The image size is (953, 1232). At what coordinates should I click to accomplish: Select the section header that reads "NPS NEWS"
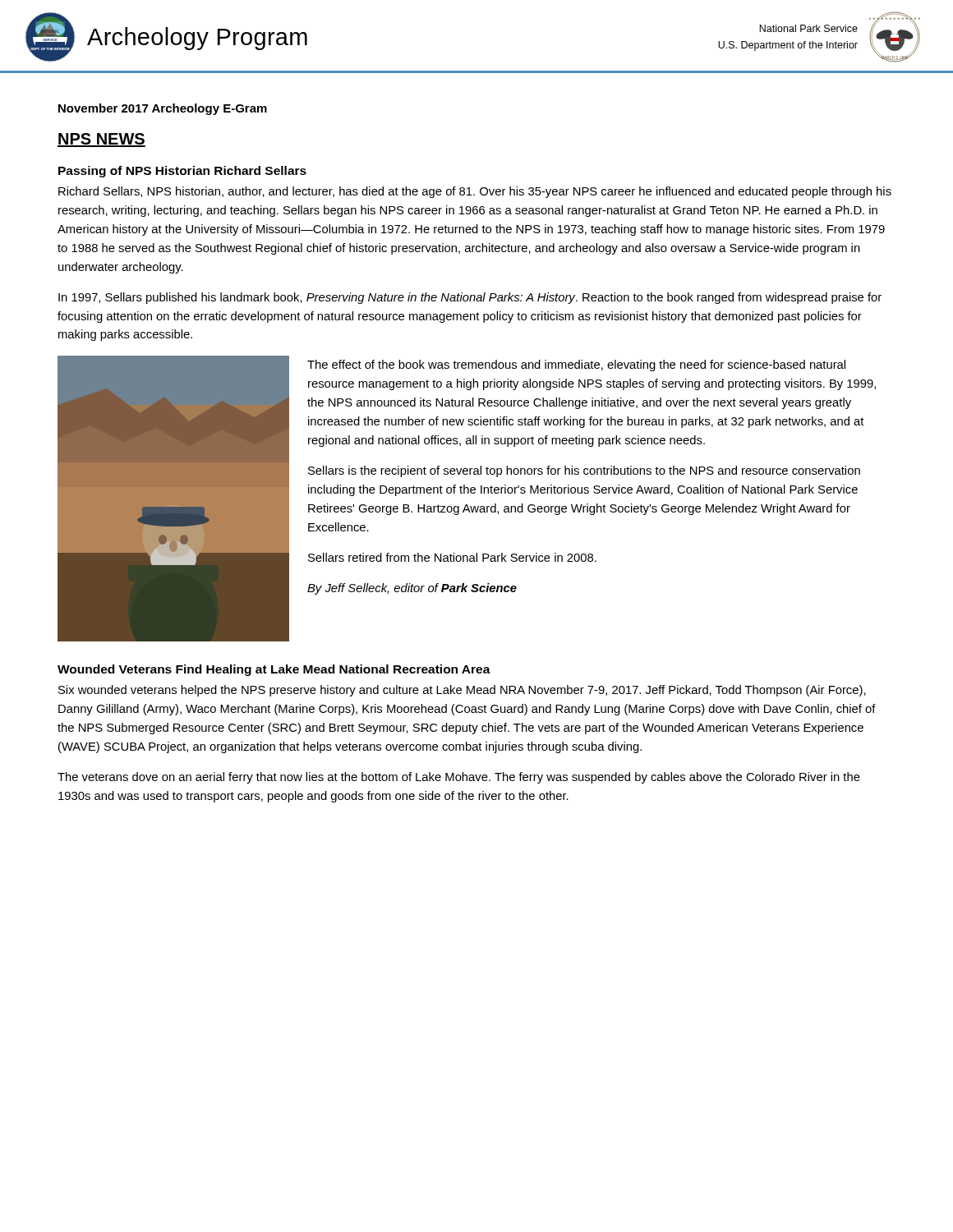click(101, 139)
